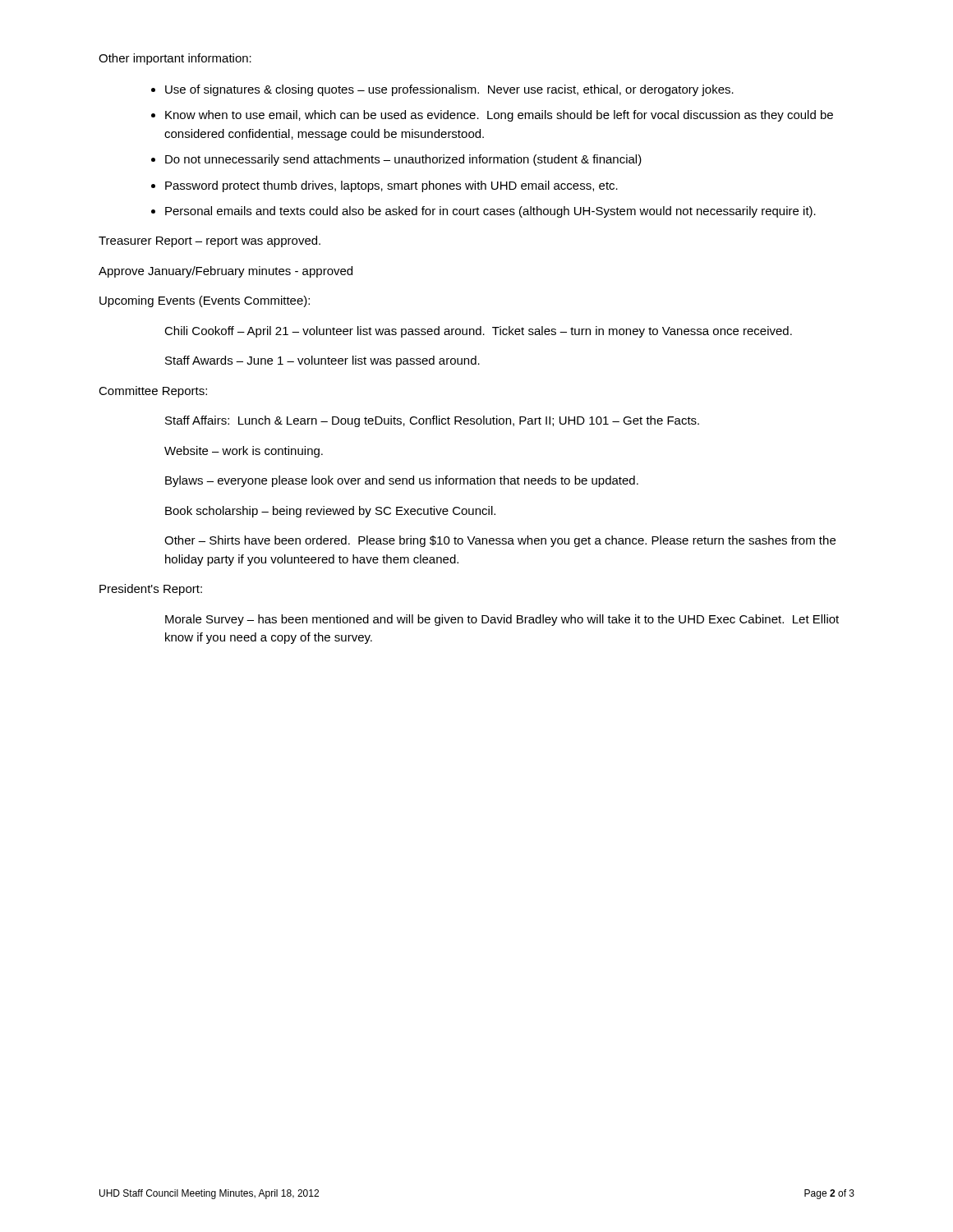Image resolution: width=953 pixels, height=1232 pixels.
Task: Locate the list item that reads "Personal emails and texts could also"
Action: click(x=490, y=210)
